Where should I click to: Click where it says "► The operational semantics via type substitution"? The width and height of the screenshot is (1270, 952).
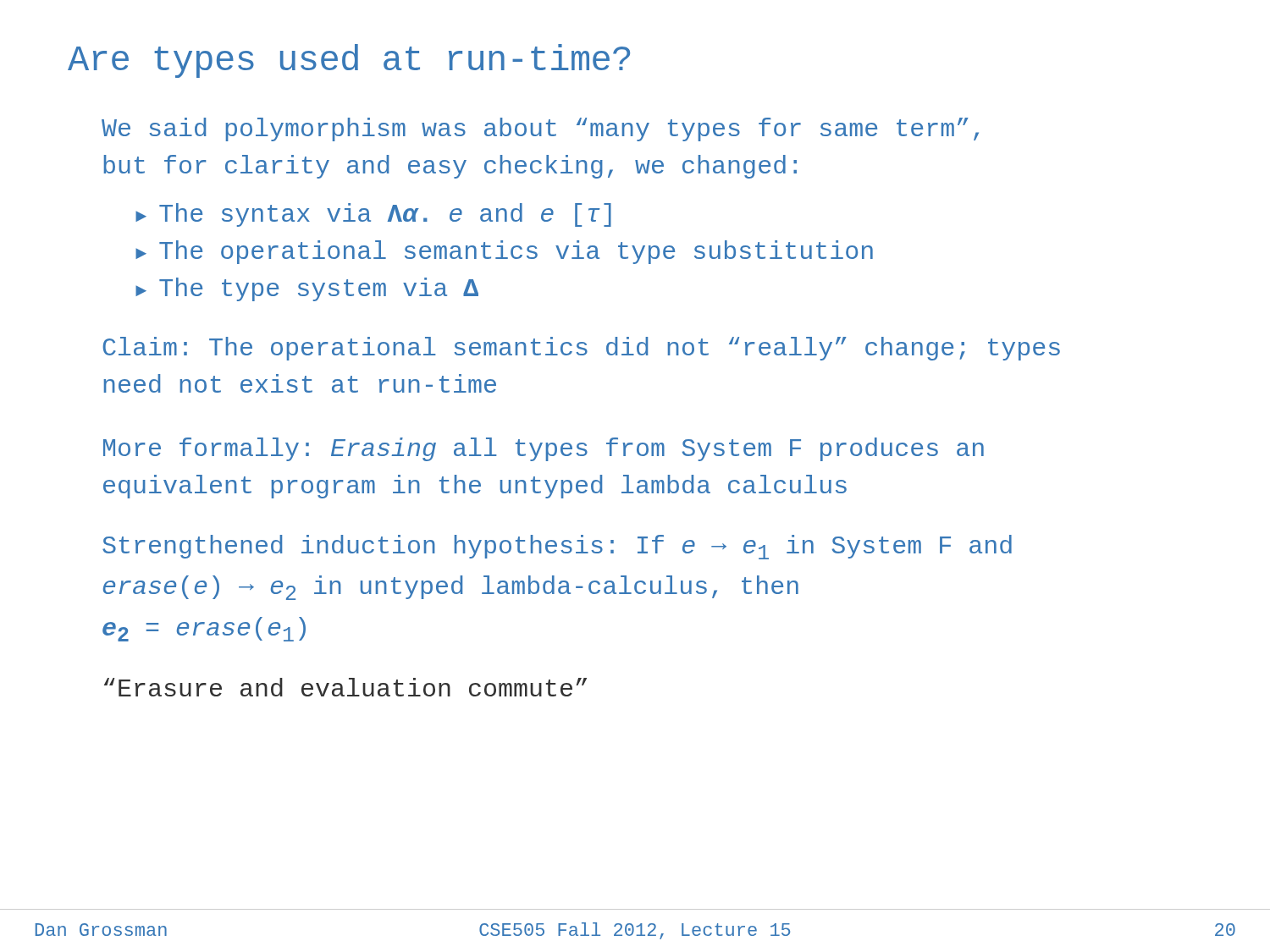[x=505, y=252]
